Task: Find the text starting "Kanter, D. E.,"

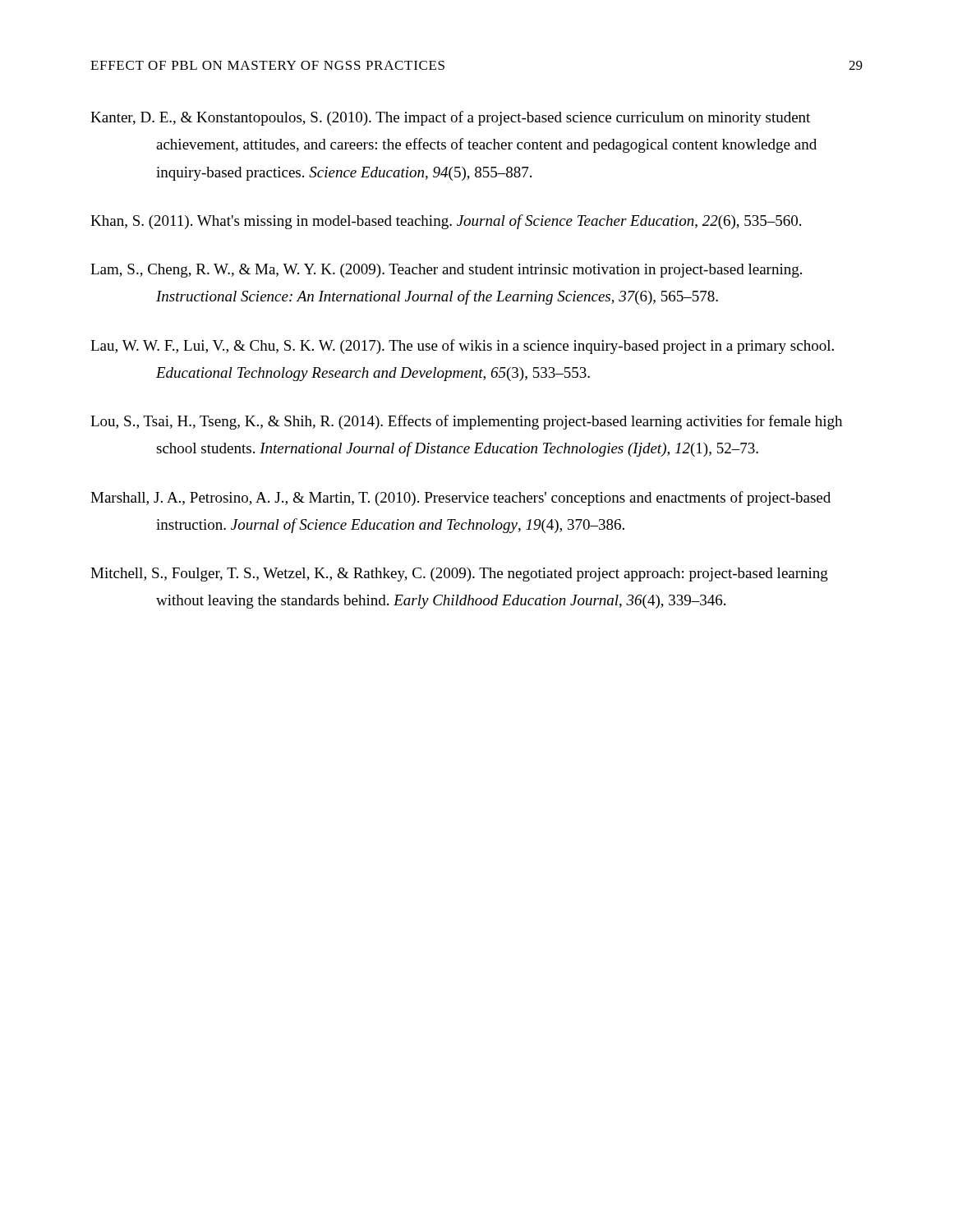Action: 454,144
